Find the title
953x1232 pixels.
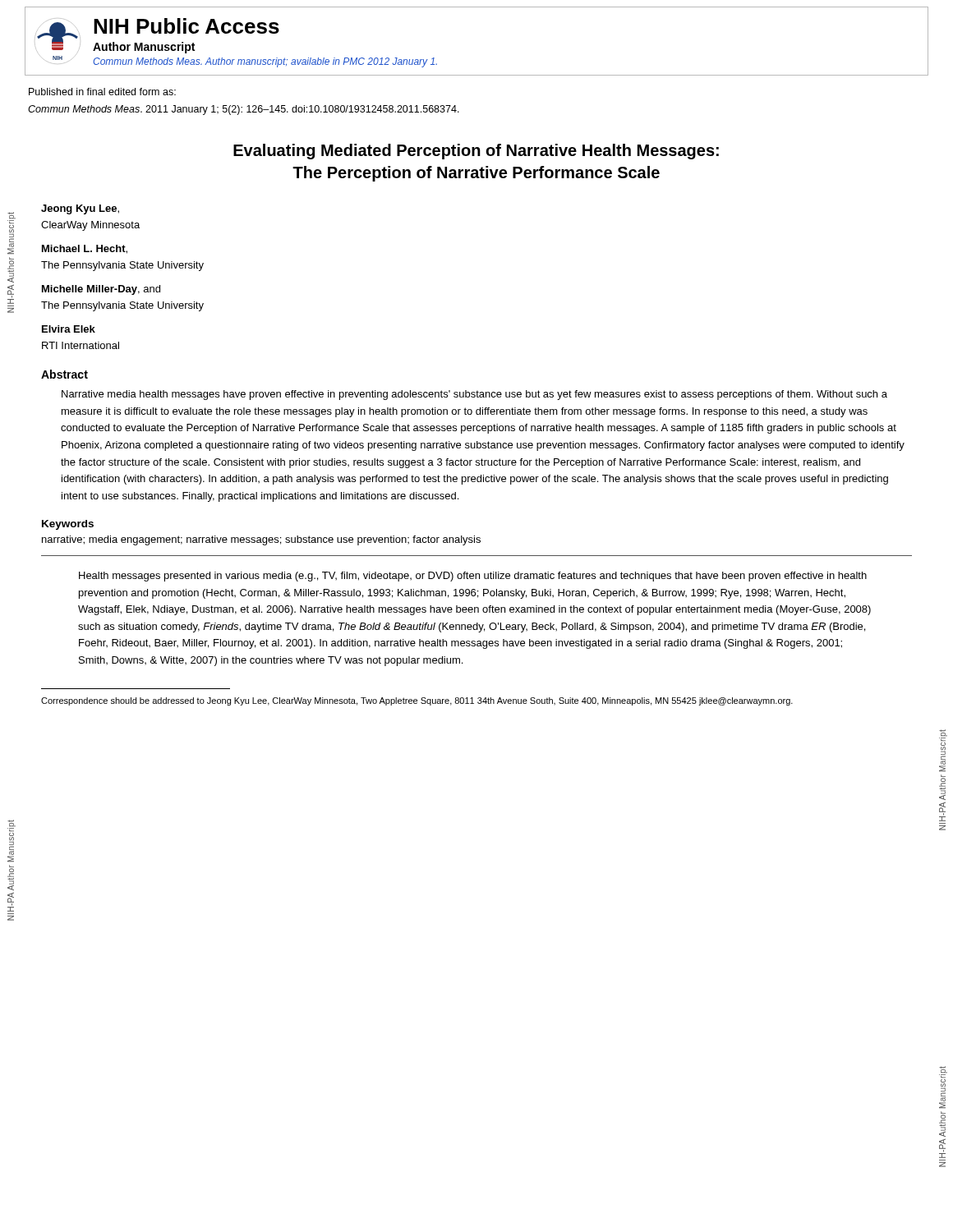pos(476,162)
